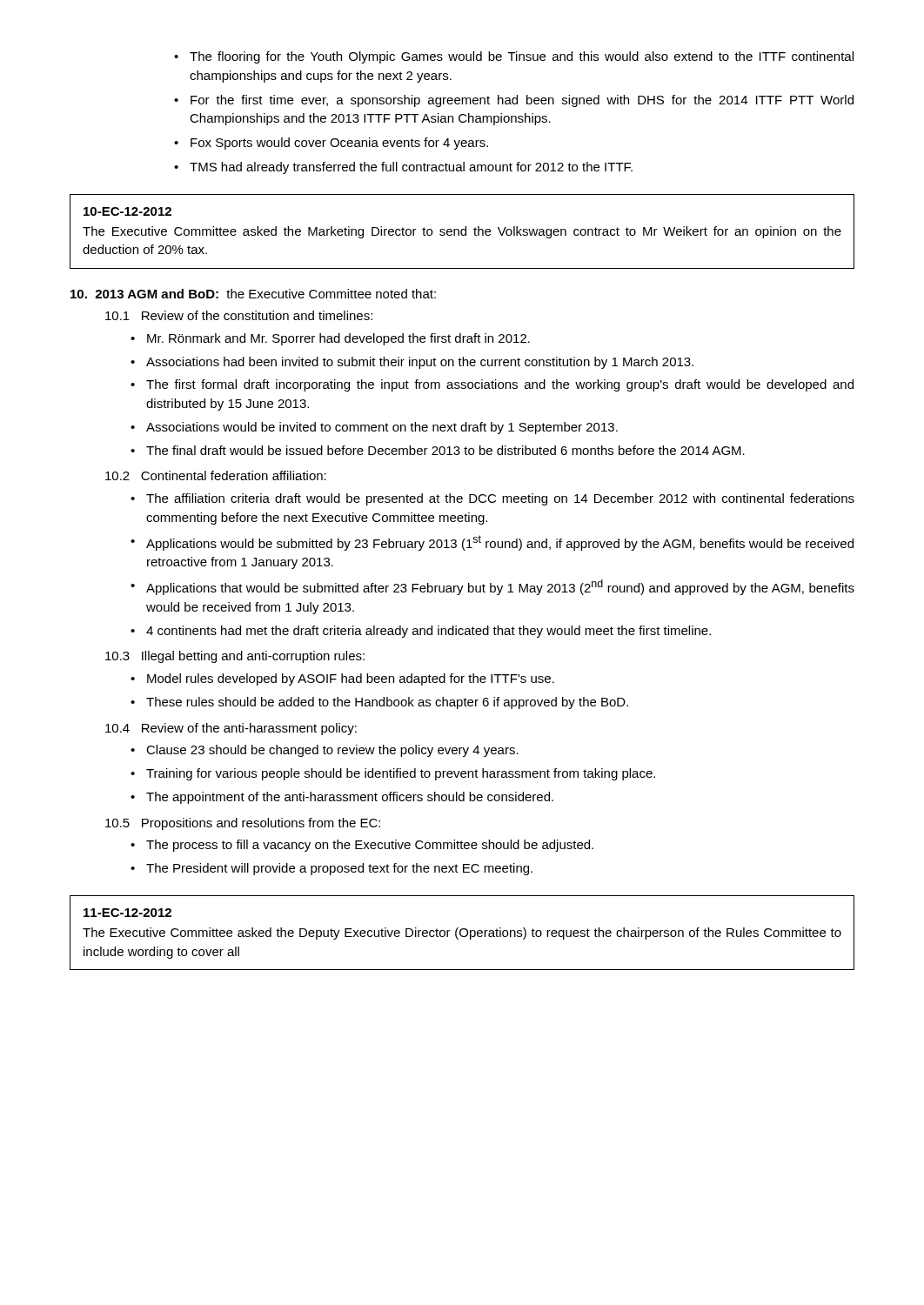Find the text block containing "1 Review of the"
This screenshot has height=1305, width=924.
coord(479,383)
